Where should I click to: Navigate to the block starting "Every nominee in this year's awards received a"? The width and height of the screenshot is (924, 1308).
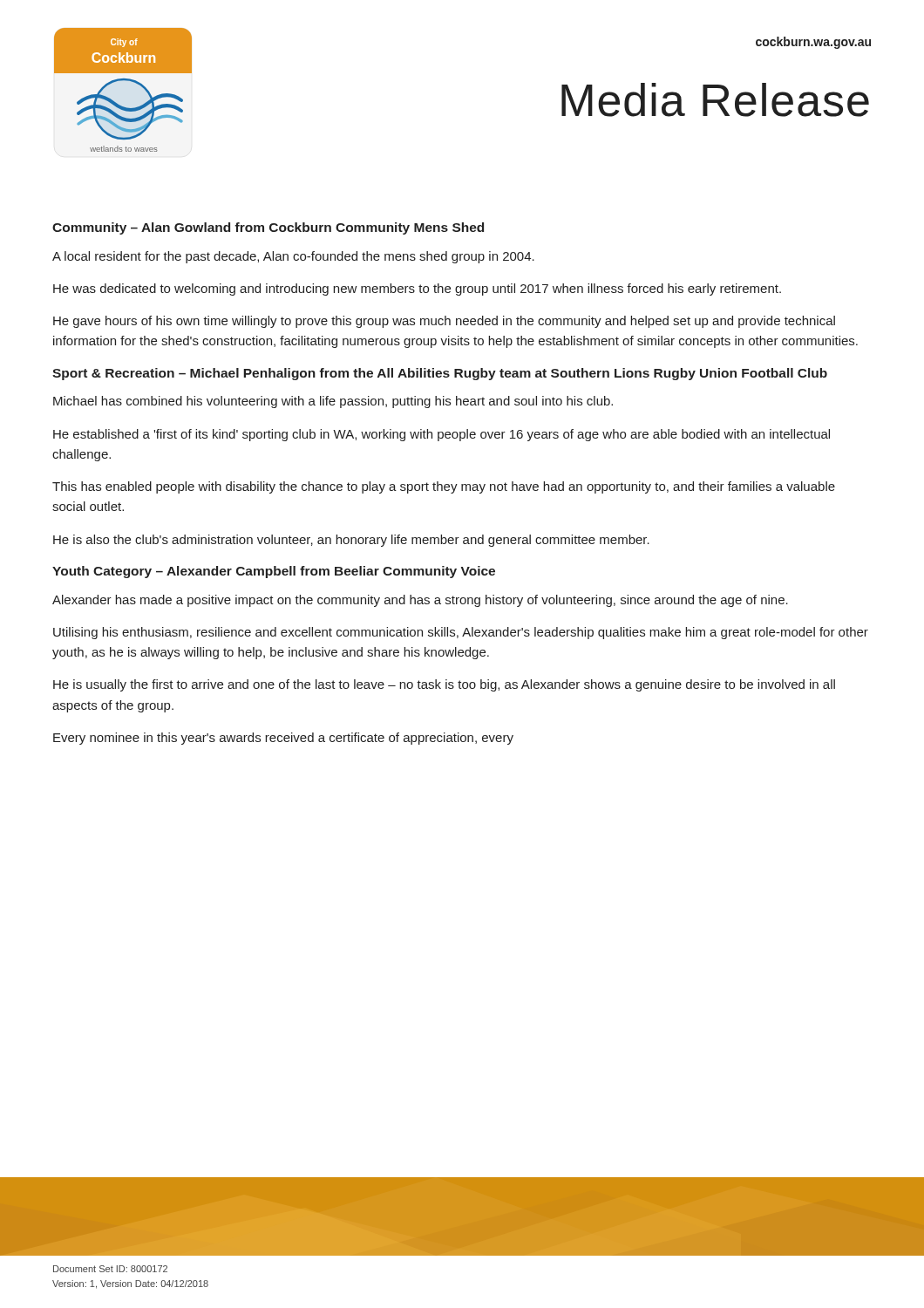462,737
